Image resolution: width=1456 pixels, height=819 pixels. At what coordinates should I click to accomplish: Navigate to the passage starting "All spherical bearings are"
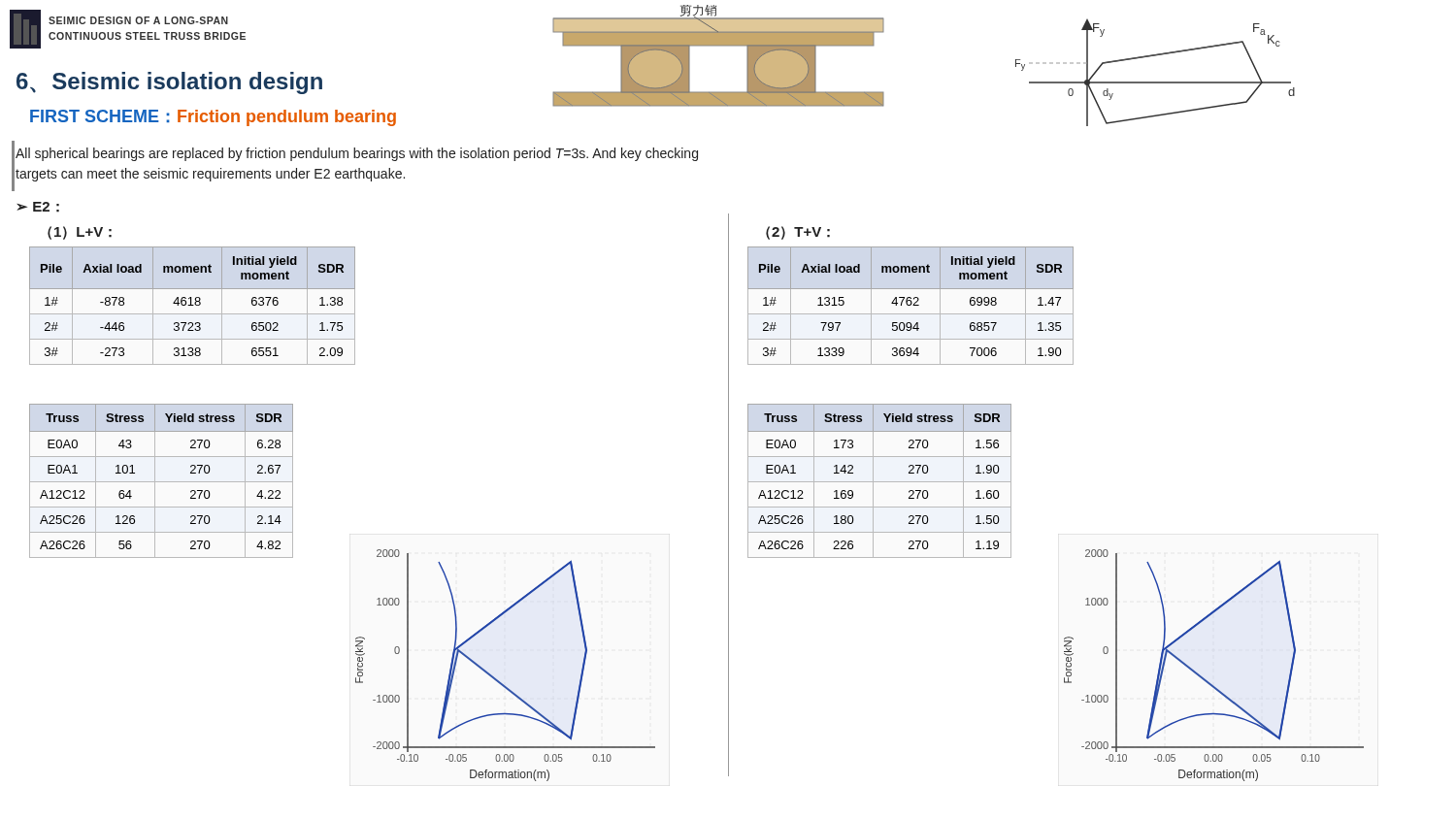coord(357,164)
